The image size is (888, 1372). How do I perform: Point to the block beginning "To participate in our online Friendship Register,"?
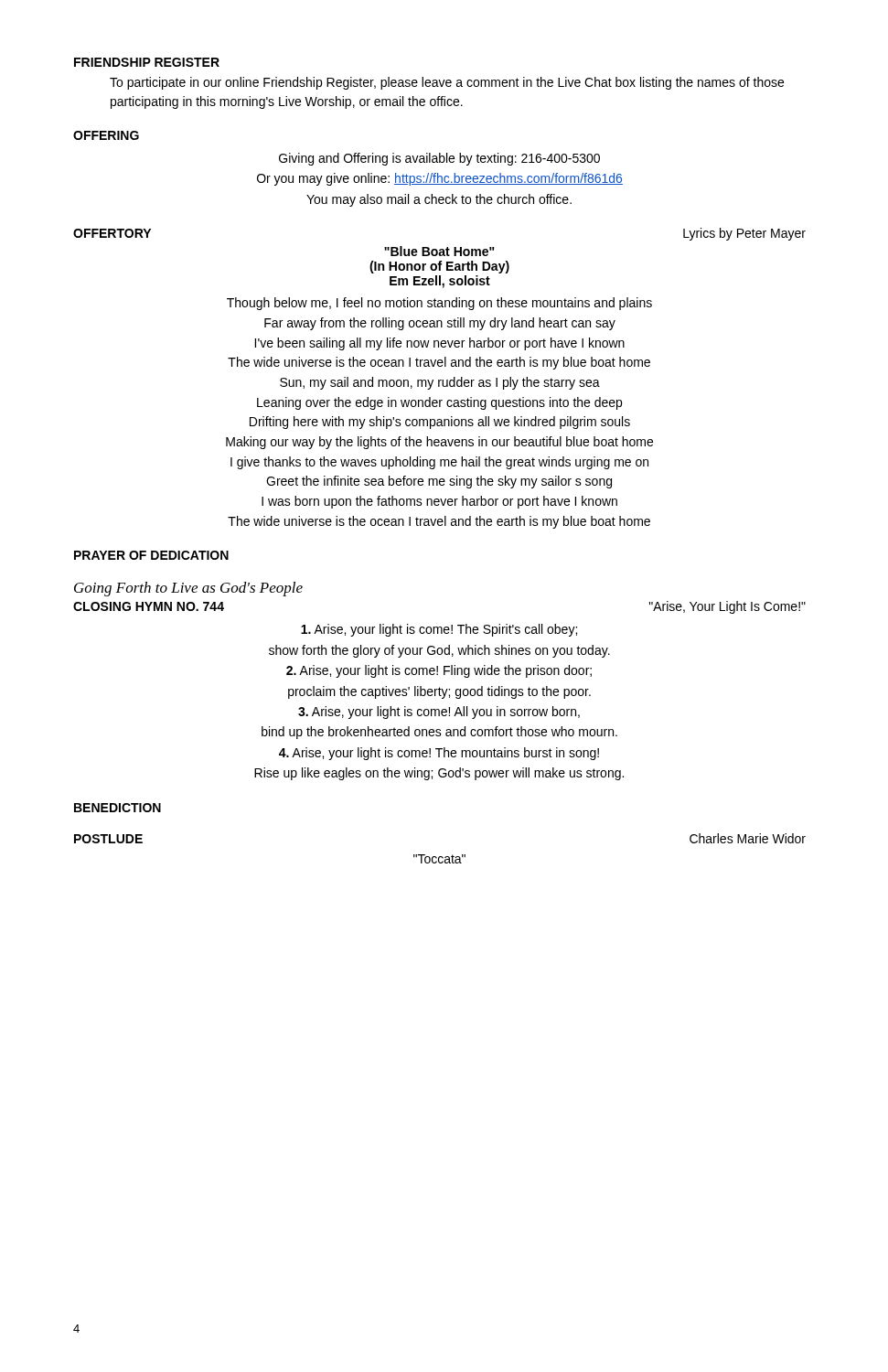tap(447, 92)
